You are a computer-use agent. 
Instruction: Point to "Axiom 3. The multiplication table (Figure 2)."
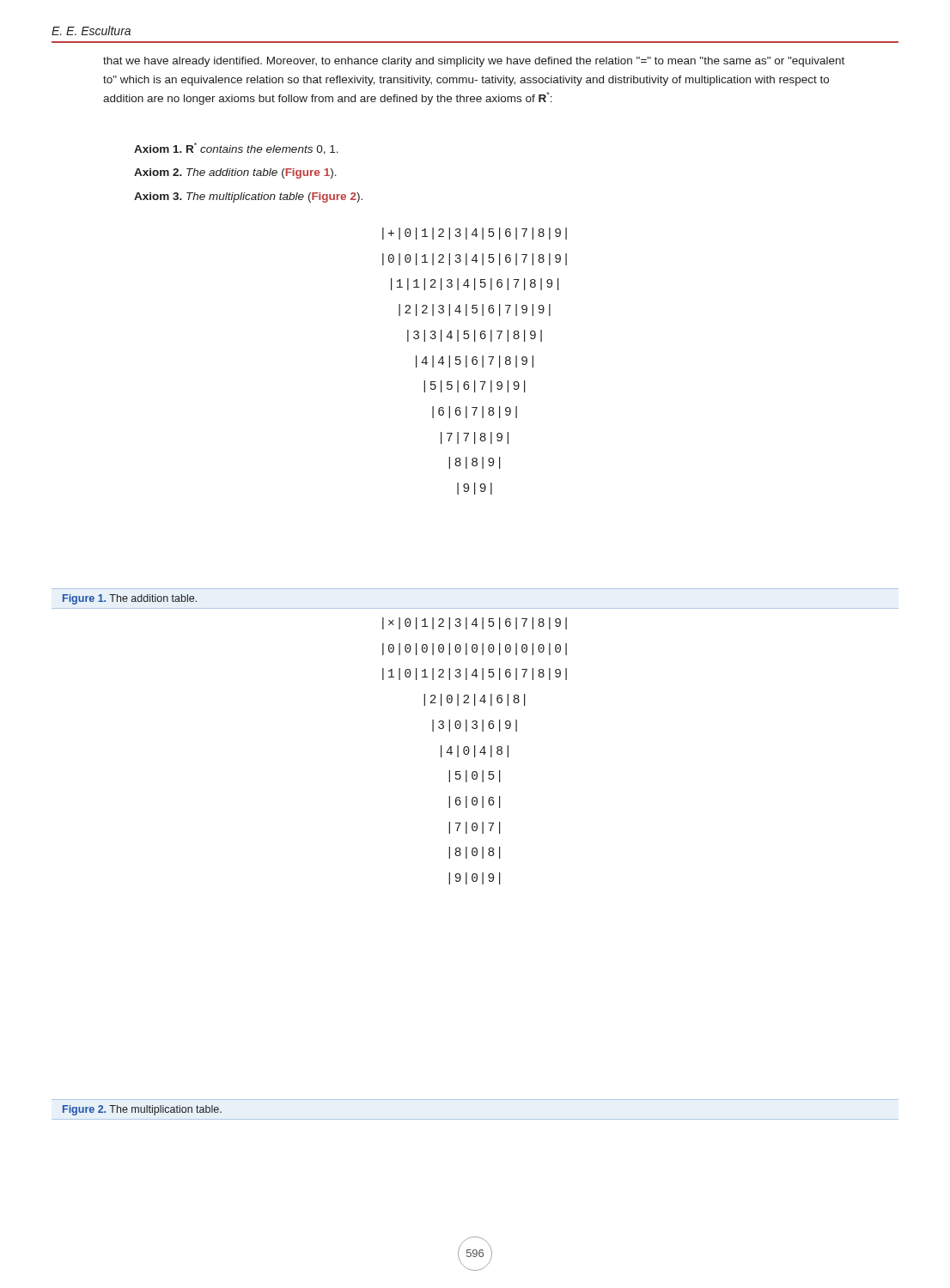pos(249,196)
